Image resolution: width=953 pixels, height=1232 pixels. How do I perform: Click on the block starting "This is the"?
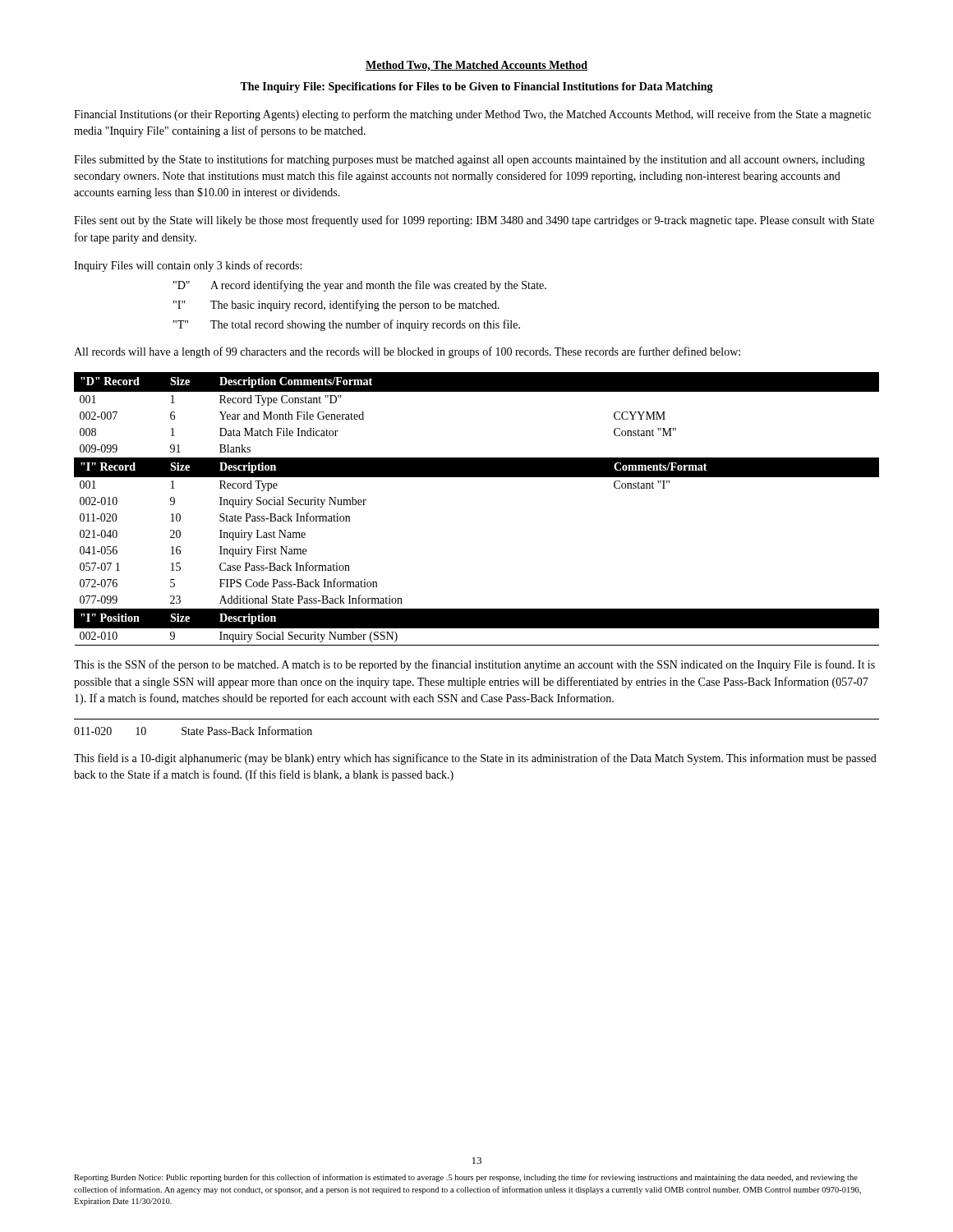coord(475,682)
